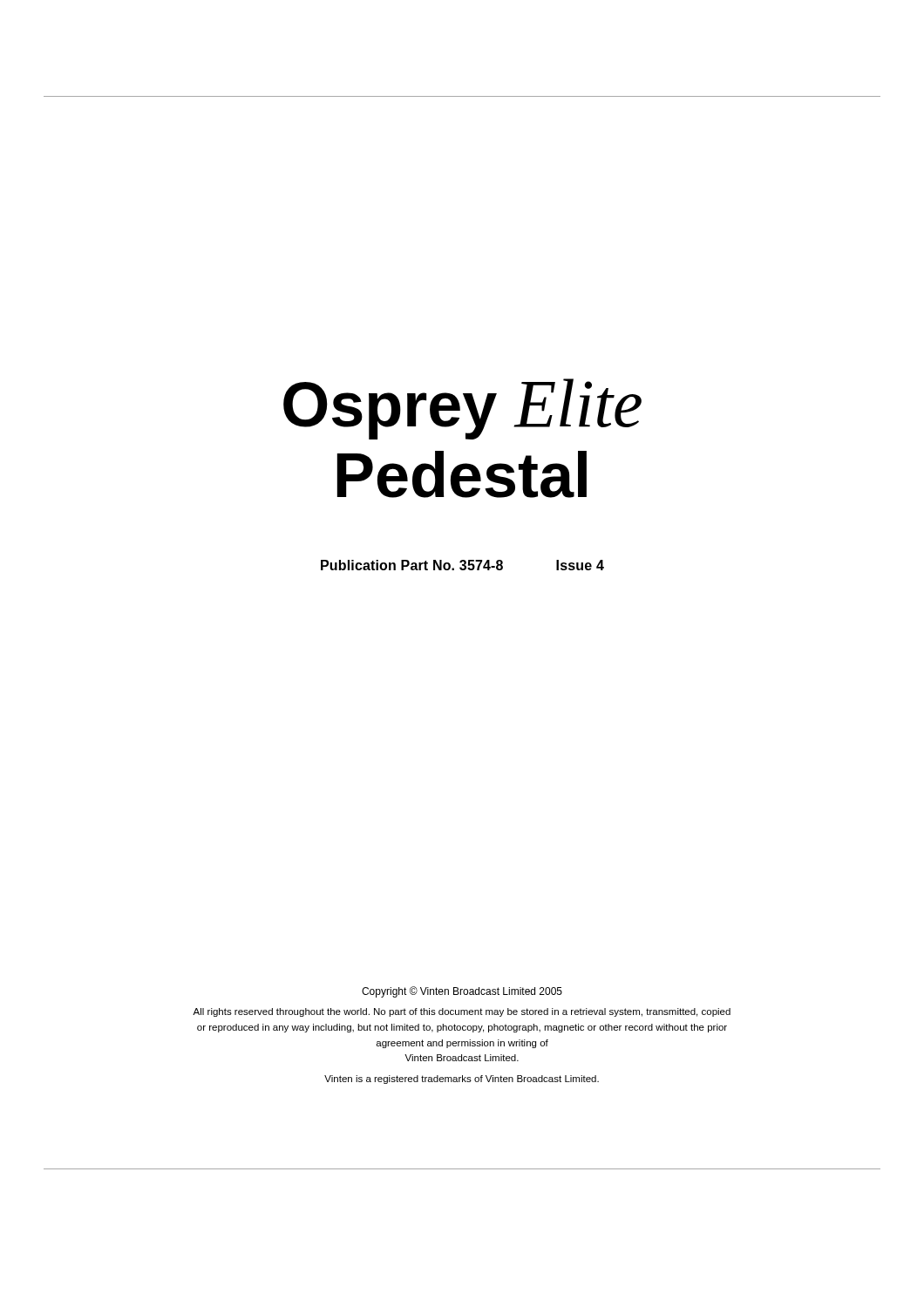Click on the block starting "Osprey Elite Pedestal"
This screenshot has height=1308, width=924.
click(462, 438)
